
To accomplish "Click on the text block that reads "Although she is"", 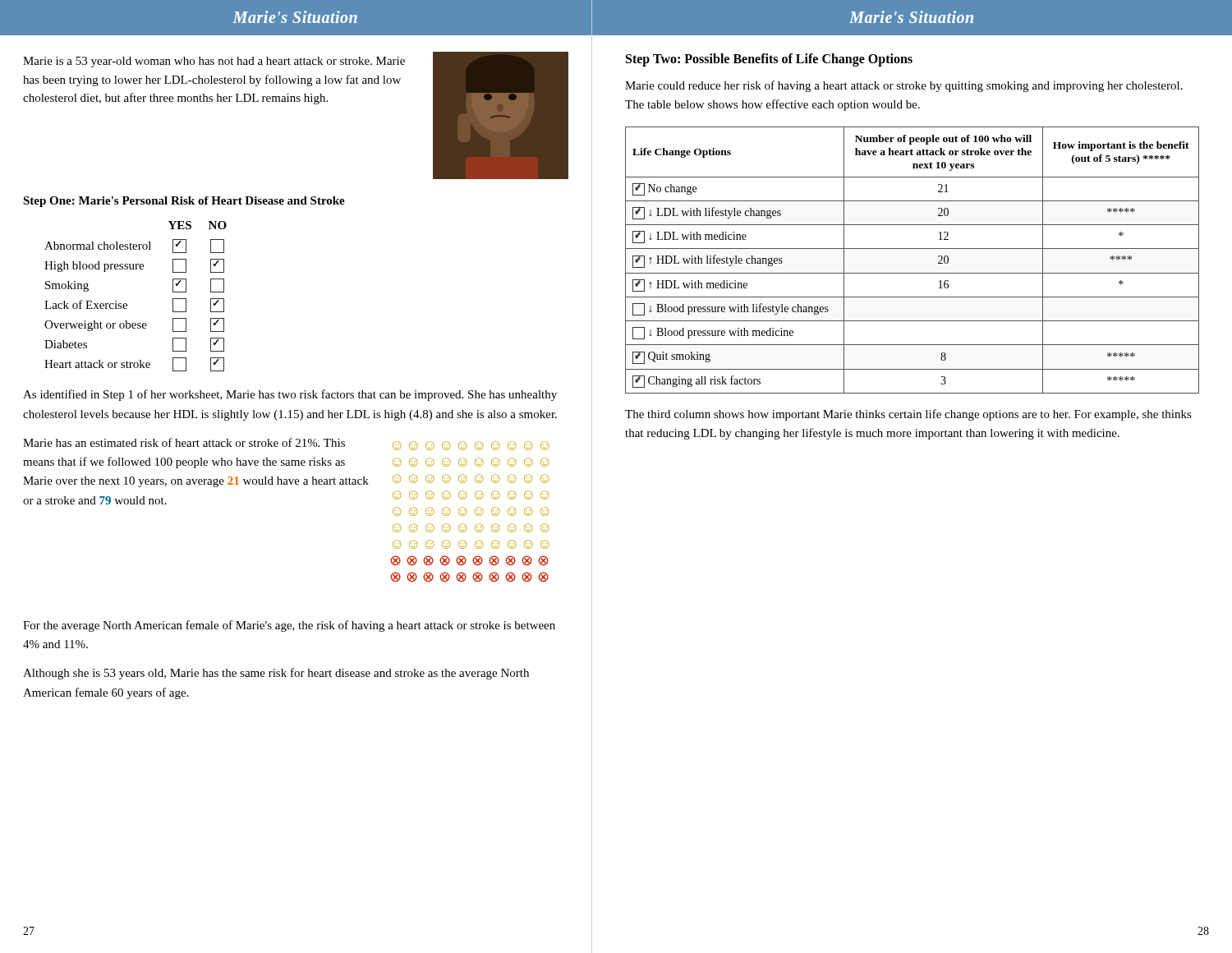I will (x=276, y=683).
